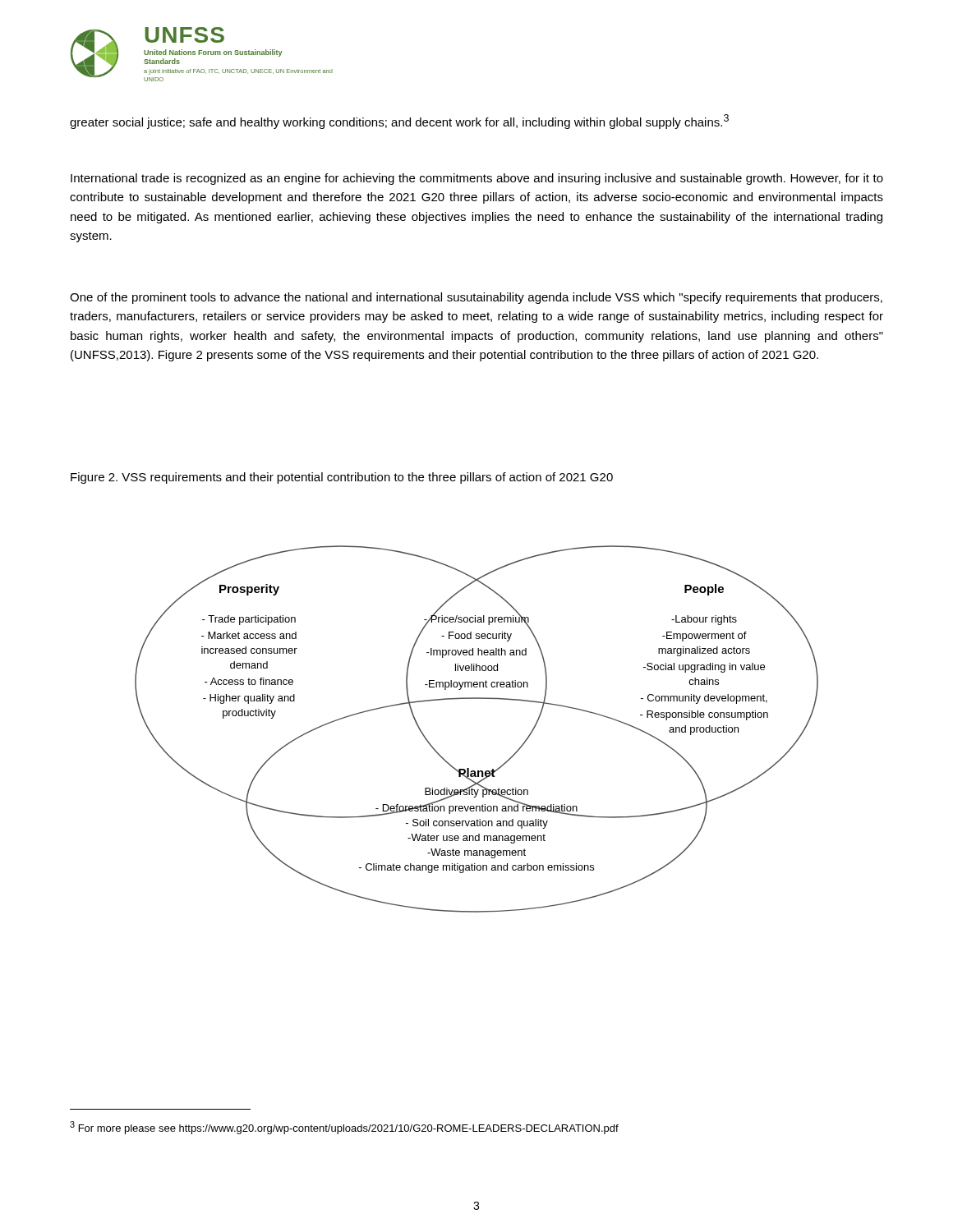Select the infographic
Screen dimensions: 1232x953
(476, 723)
